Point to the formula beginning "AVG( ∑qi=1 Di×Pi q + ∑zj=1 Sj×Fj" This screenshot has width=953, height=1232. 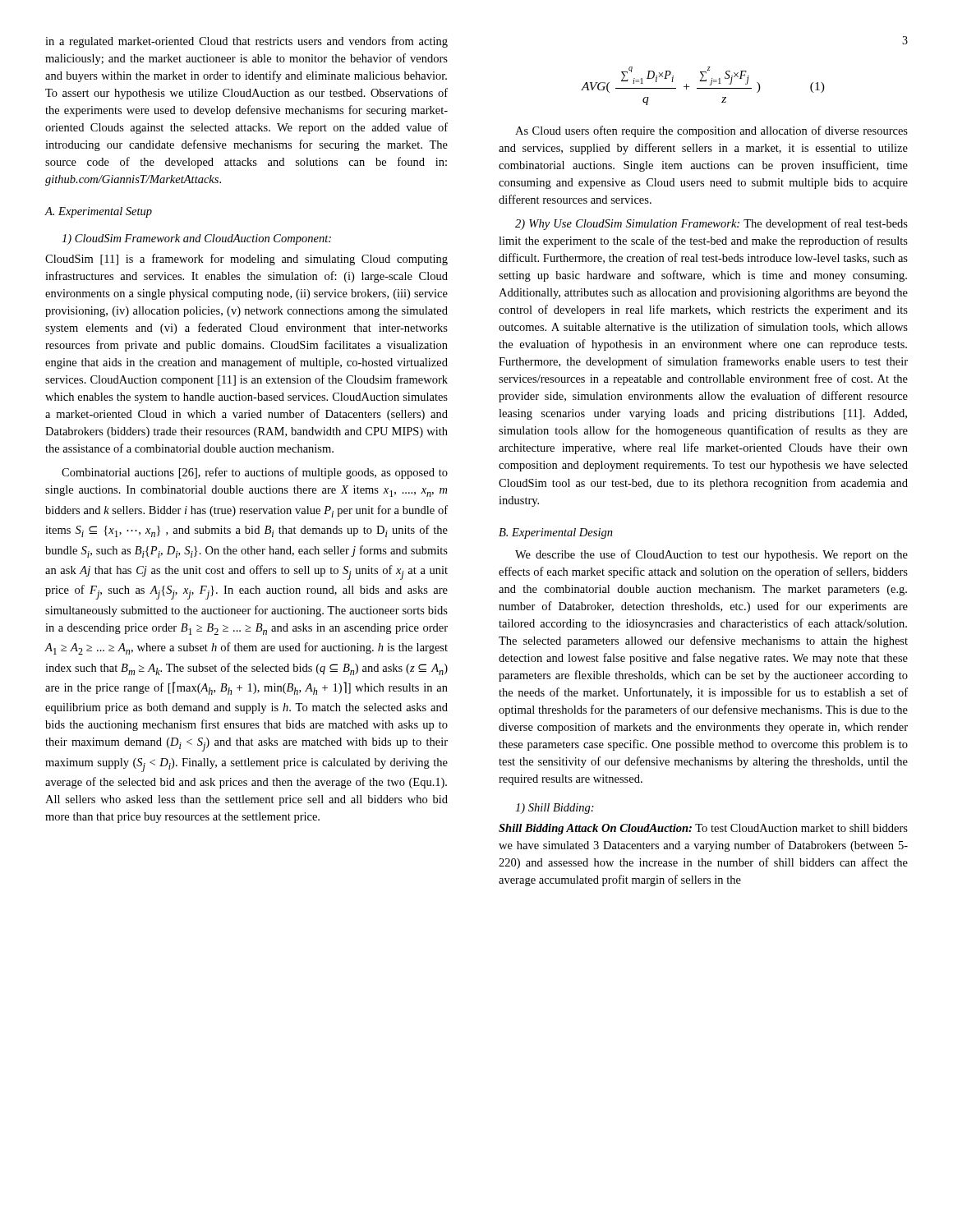703,87
